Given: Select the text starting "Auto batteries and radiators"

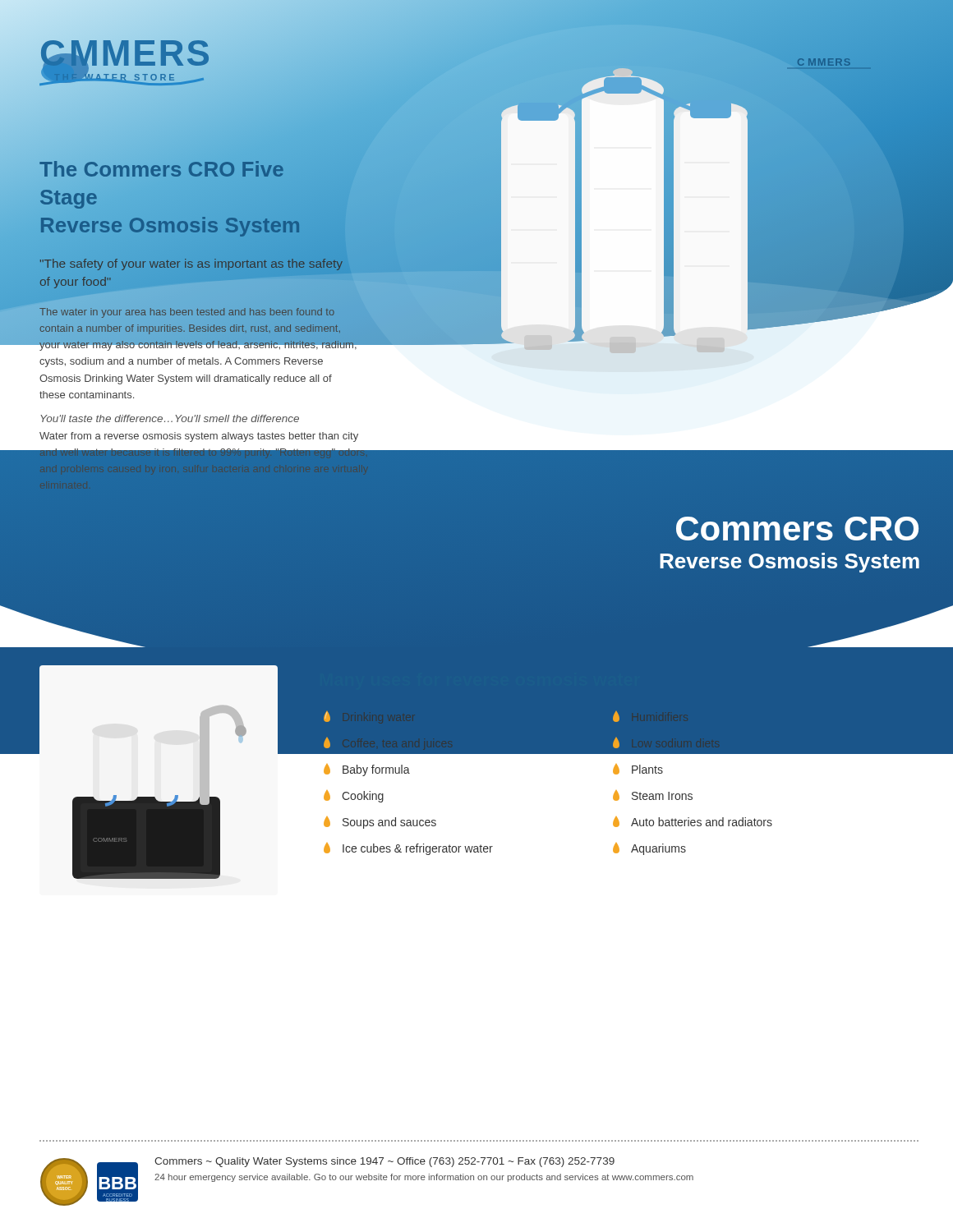Looking at the screenshot, I should [x=690, y=822].
